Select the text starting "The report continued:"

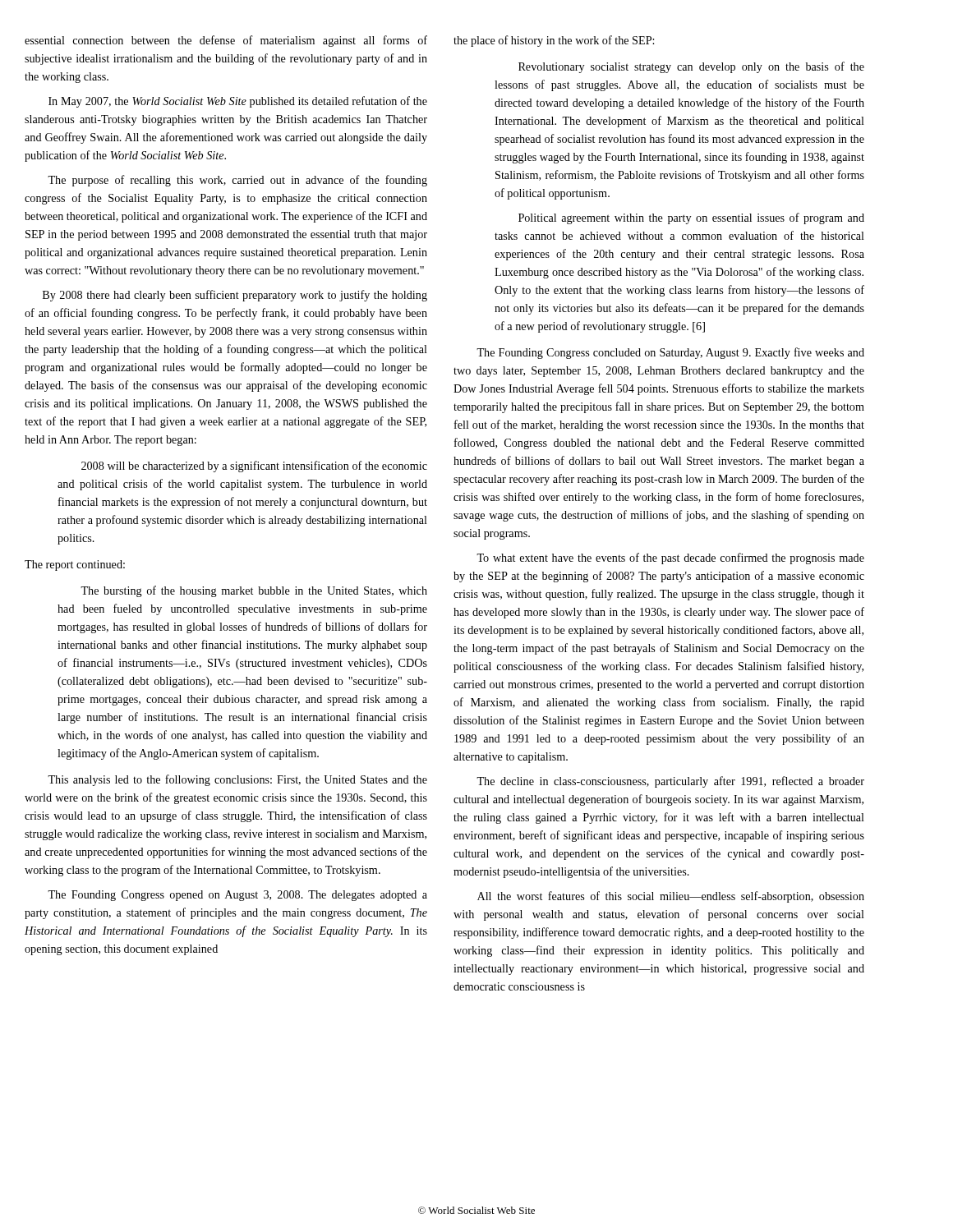75,565
